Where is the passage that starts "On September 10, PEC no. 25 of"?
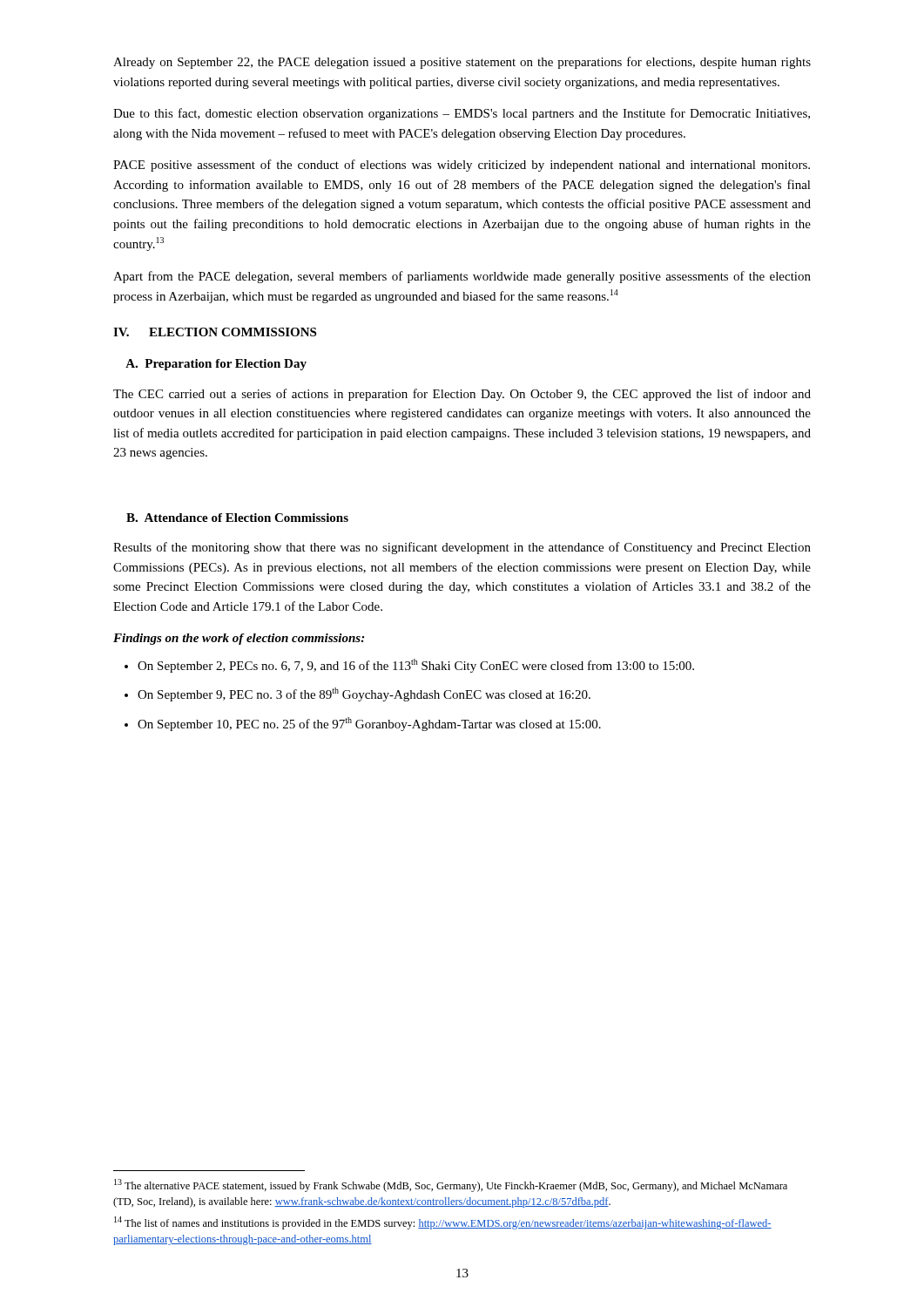Viewport: 924px width, 1307px height. click(474, 723)
